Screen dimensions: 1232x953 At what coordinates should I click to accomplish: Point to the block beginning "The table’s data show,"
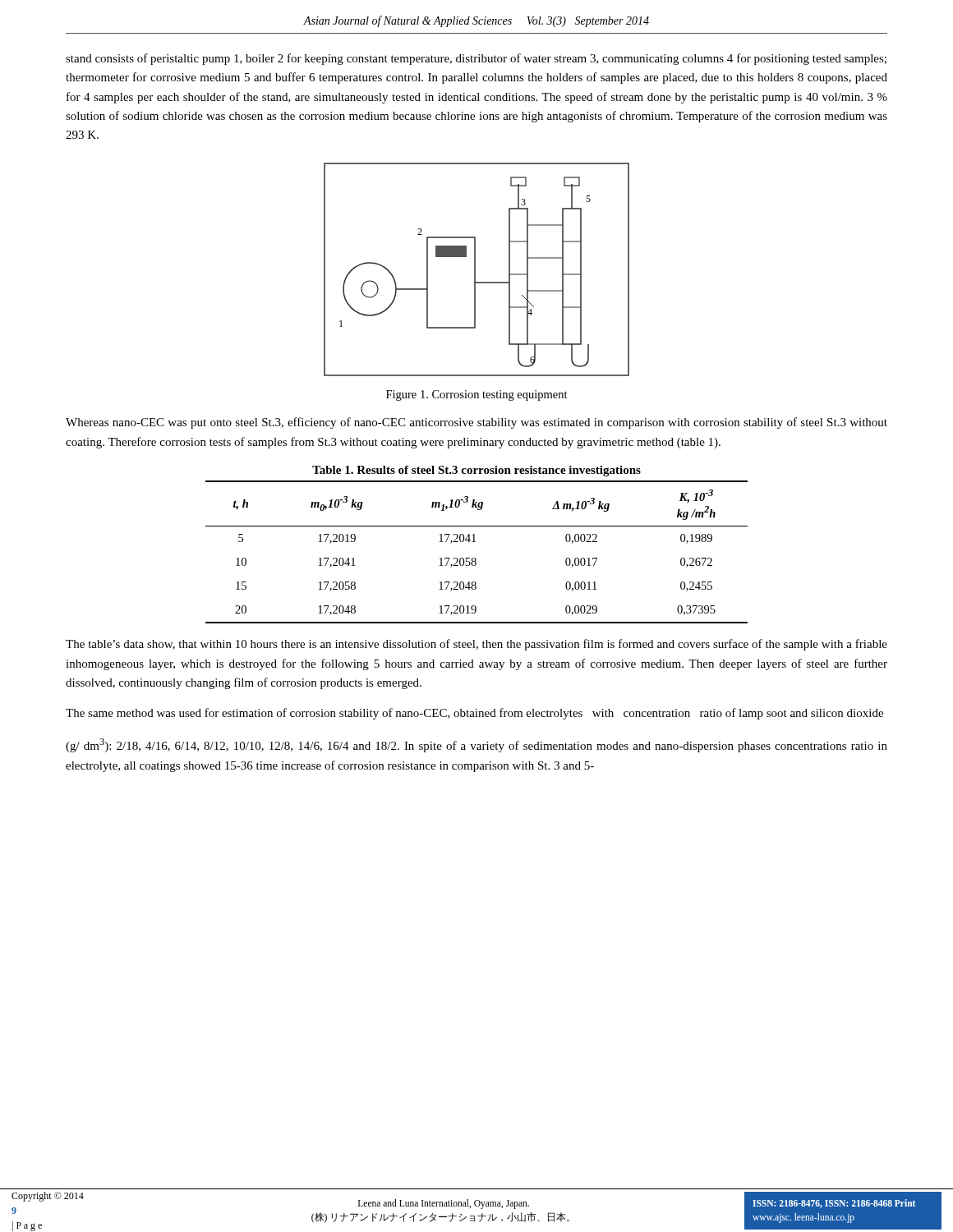click(476, 663)
